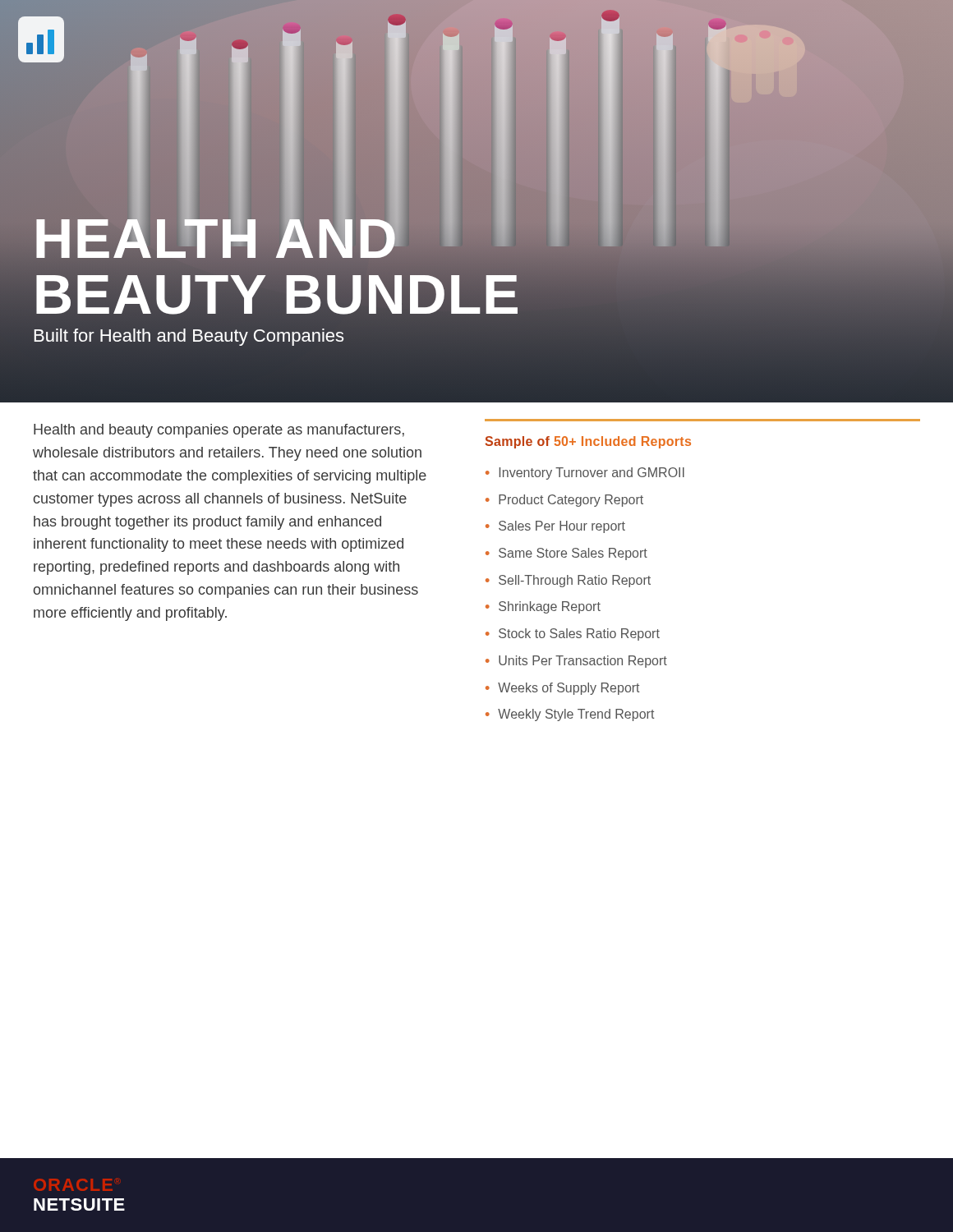The width and height of the screenshot is (953, 1232).
Task: Locate the list item with the text "• Weeks of Supply Report"
Action: 562,689
